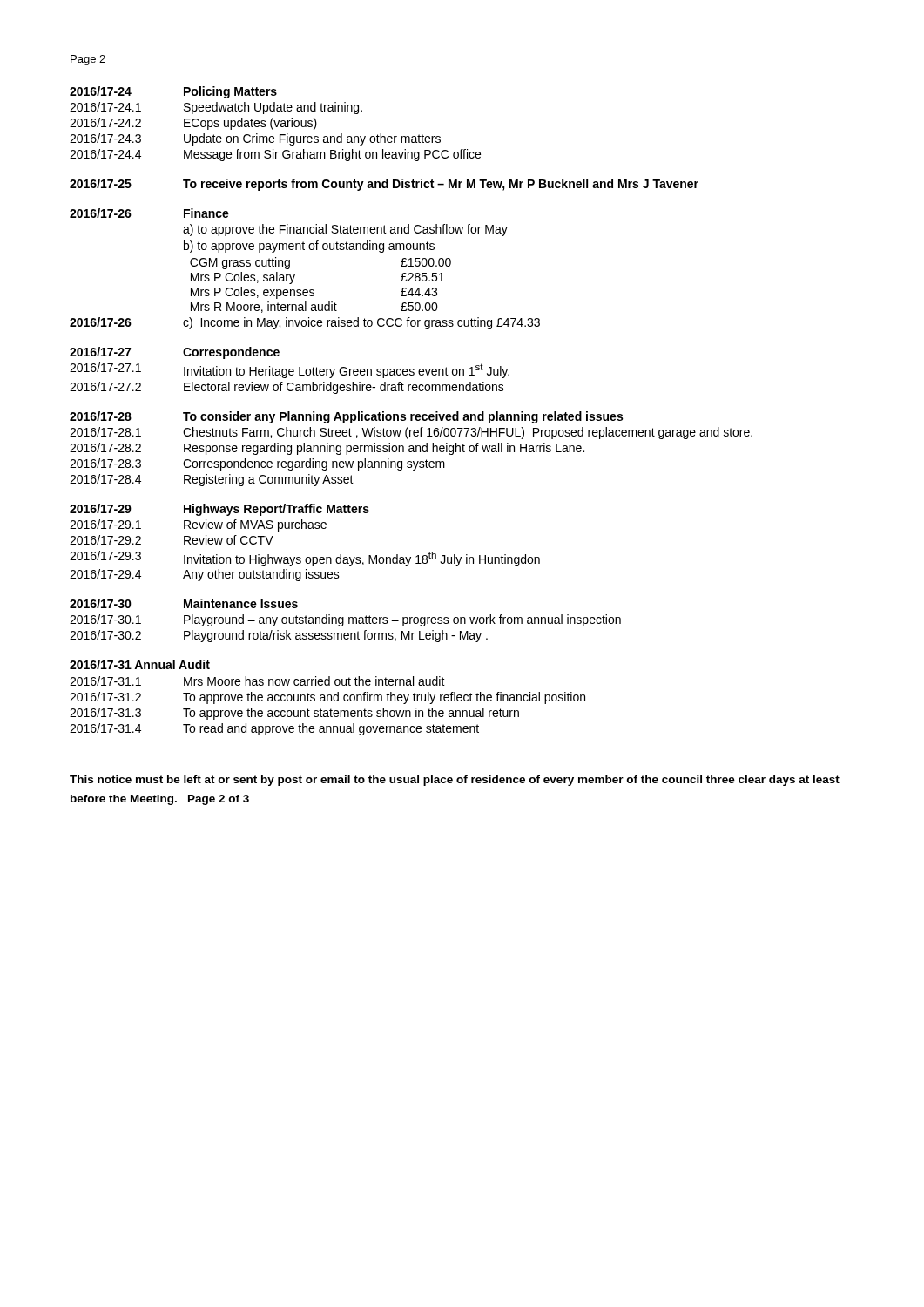
Task: Click on the region starting "2016/17-30.1 Playground – any outstanding"
Action: 346,620
